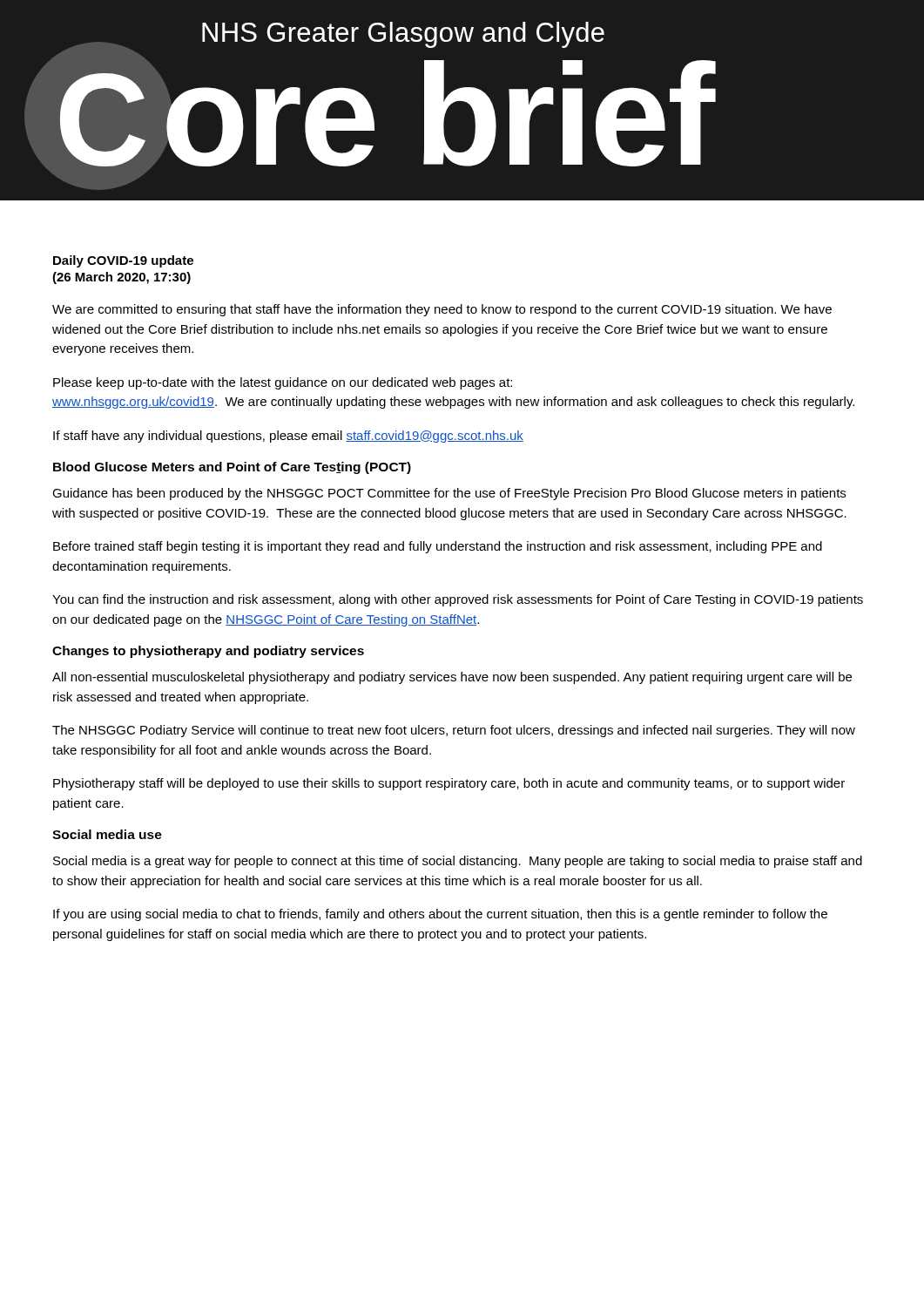This screenshot has width=924, height=1307.
Task: Select the section header with the text "Social media use"
Action: [x=107, y=834]
